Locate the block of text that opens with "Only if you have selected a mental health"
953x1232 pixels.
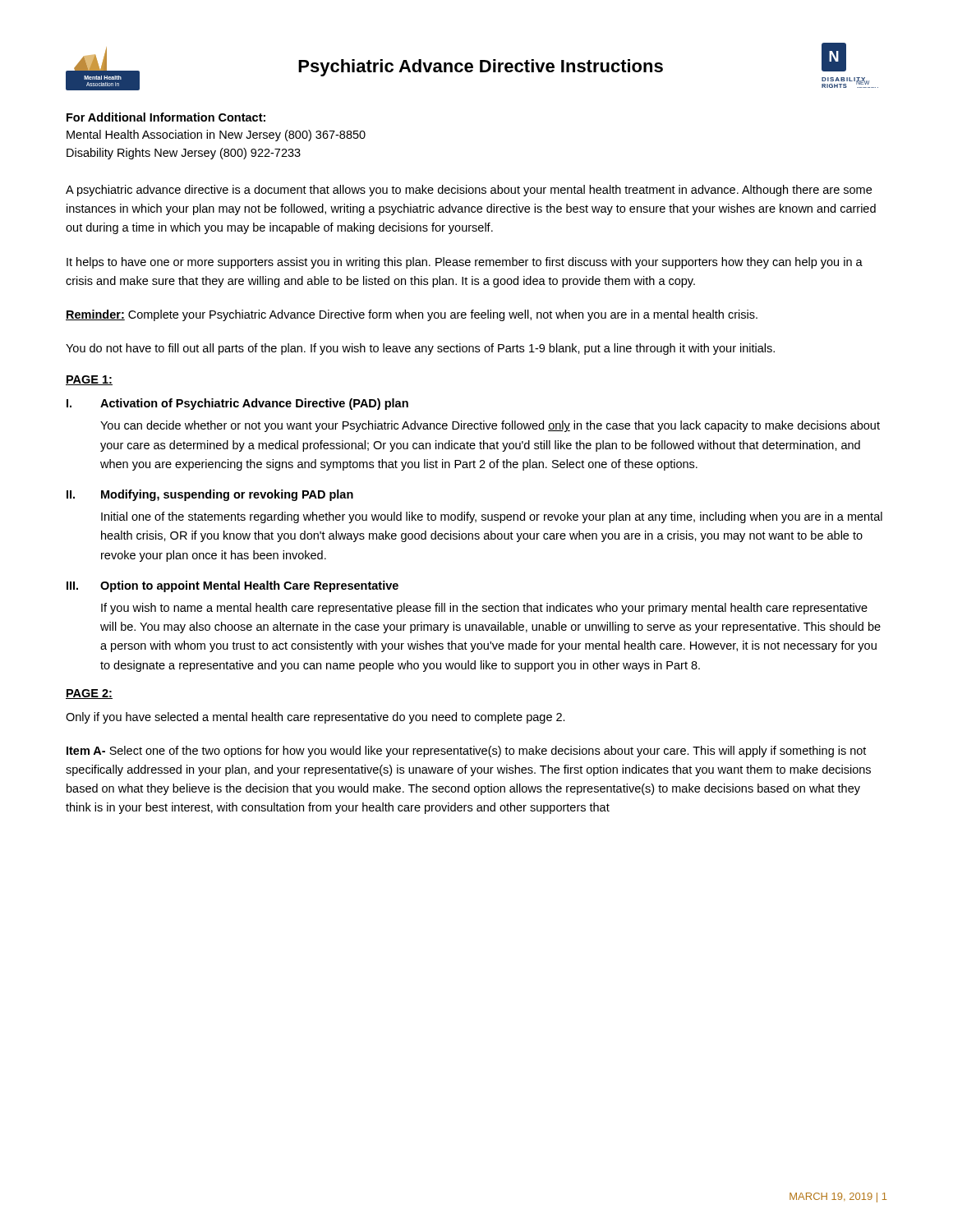pyautogui.click(x=316, y=717)
